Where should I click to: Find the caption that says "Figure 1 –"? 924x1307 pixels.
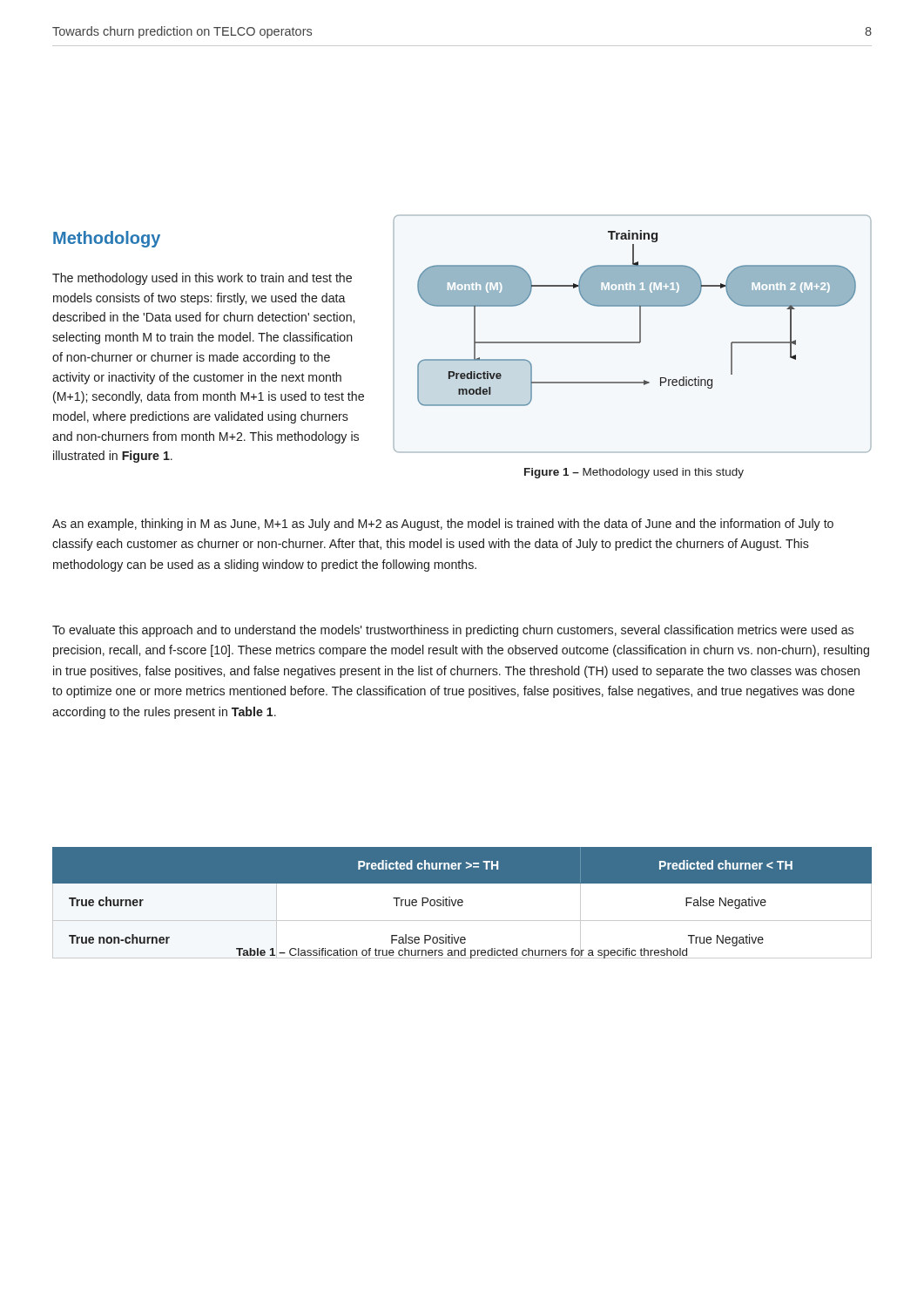[634, 472]
